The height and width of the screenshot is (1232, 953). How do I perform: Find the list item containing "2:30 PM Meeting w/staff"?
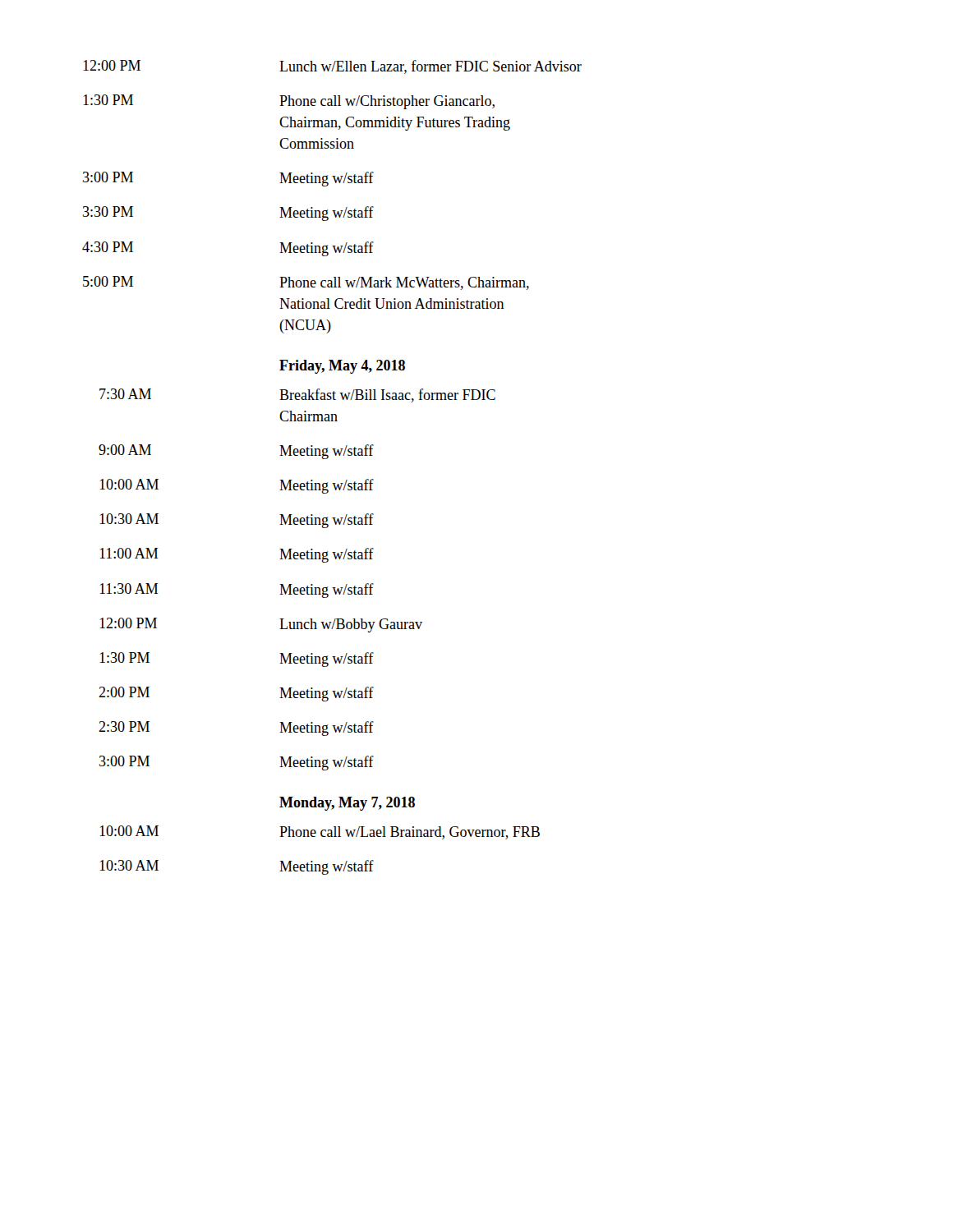coord(118,728)
